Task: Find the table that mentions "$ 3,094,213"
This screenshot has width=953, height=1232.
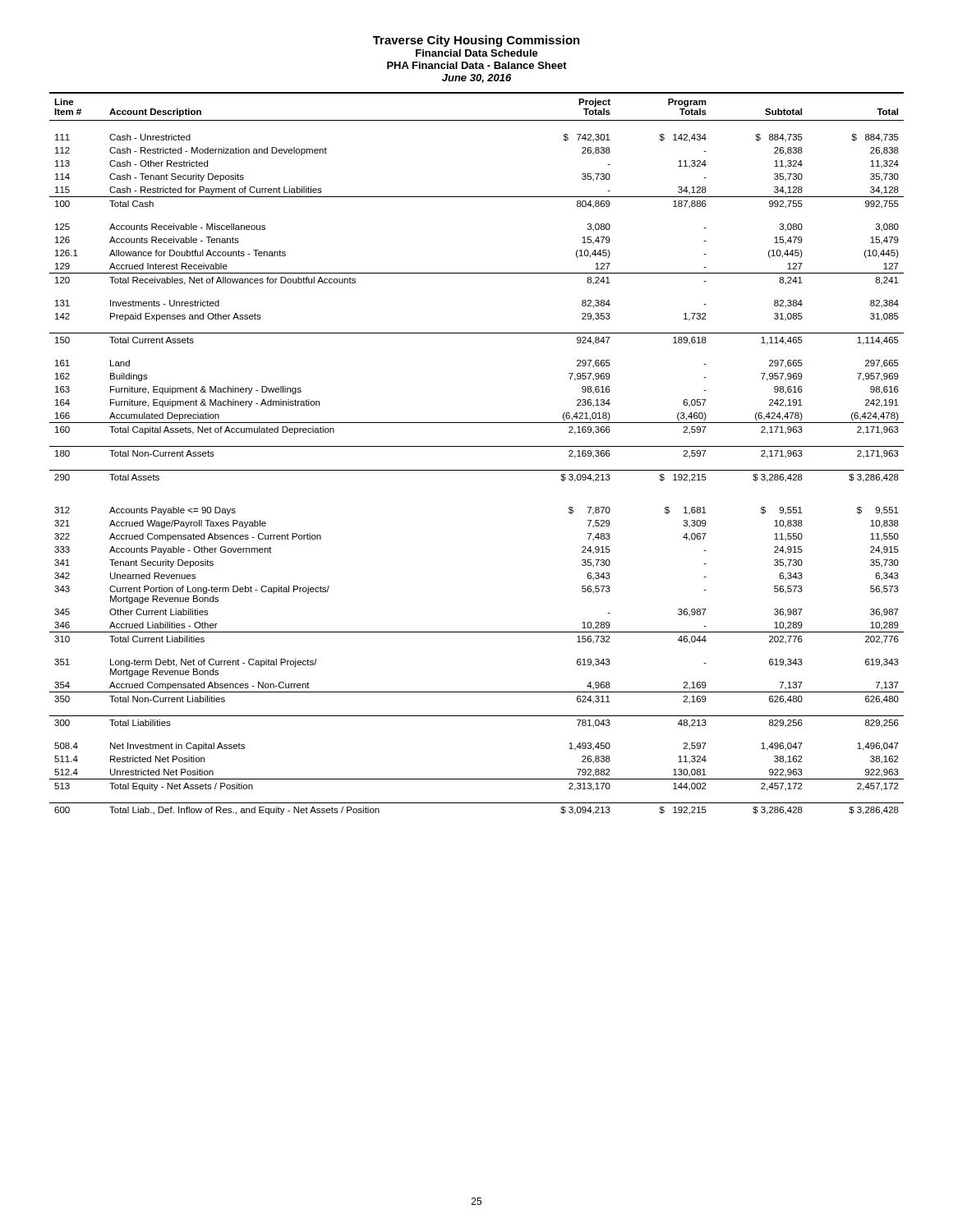Action: pyautogui.click(x=476, y=454)
